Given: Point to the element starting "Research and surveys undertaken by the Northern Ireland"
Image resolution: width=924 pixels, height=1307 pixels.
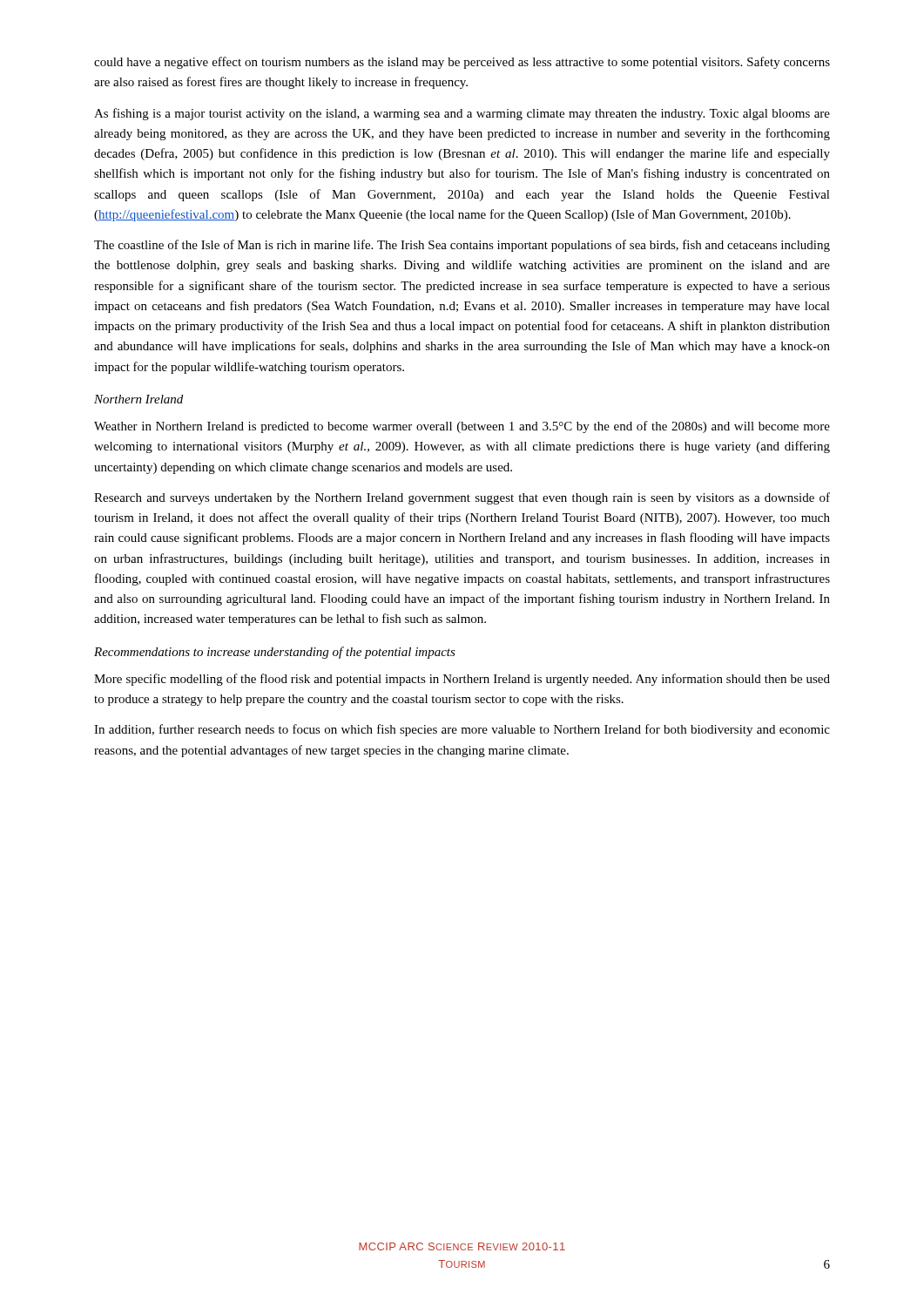Looking at the screenshot, I should tap(462, 559).
